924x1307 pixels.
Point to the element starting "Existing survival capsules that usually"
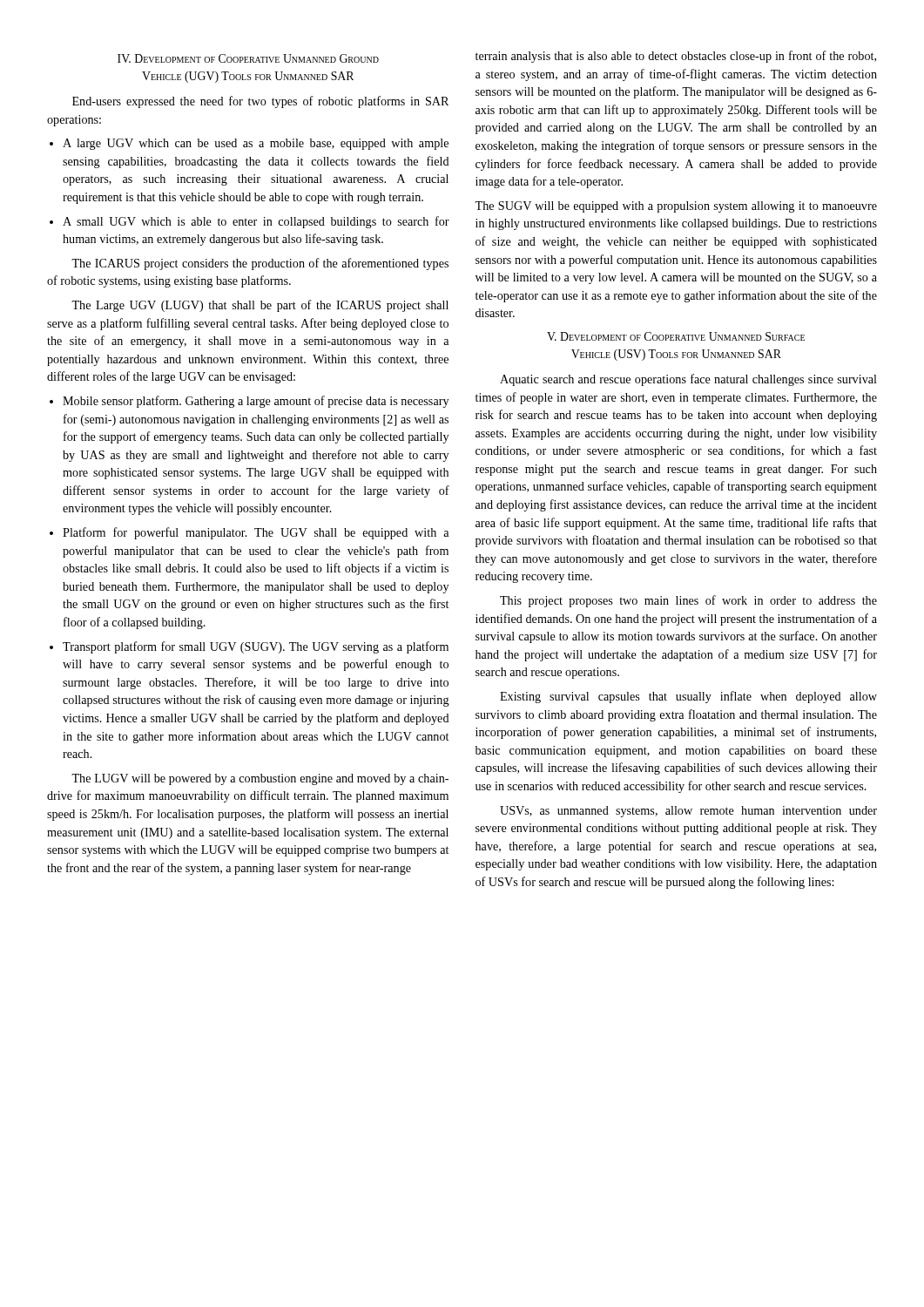(676, 741)
